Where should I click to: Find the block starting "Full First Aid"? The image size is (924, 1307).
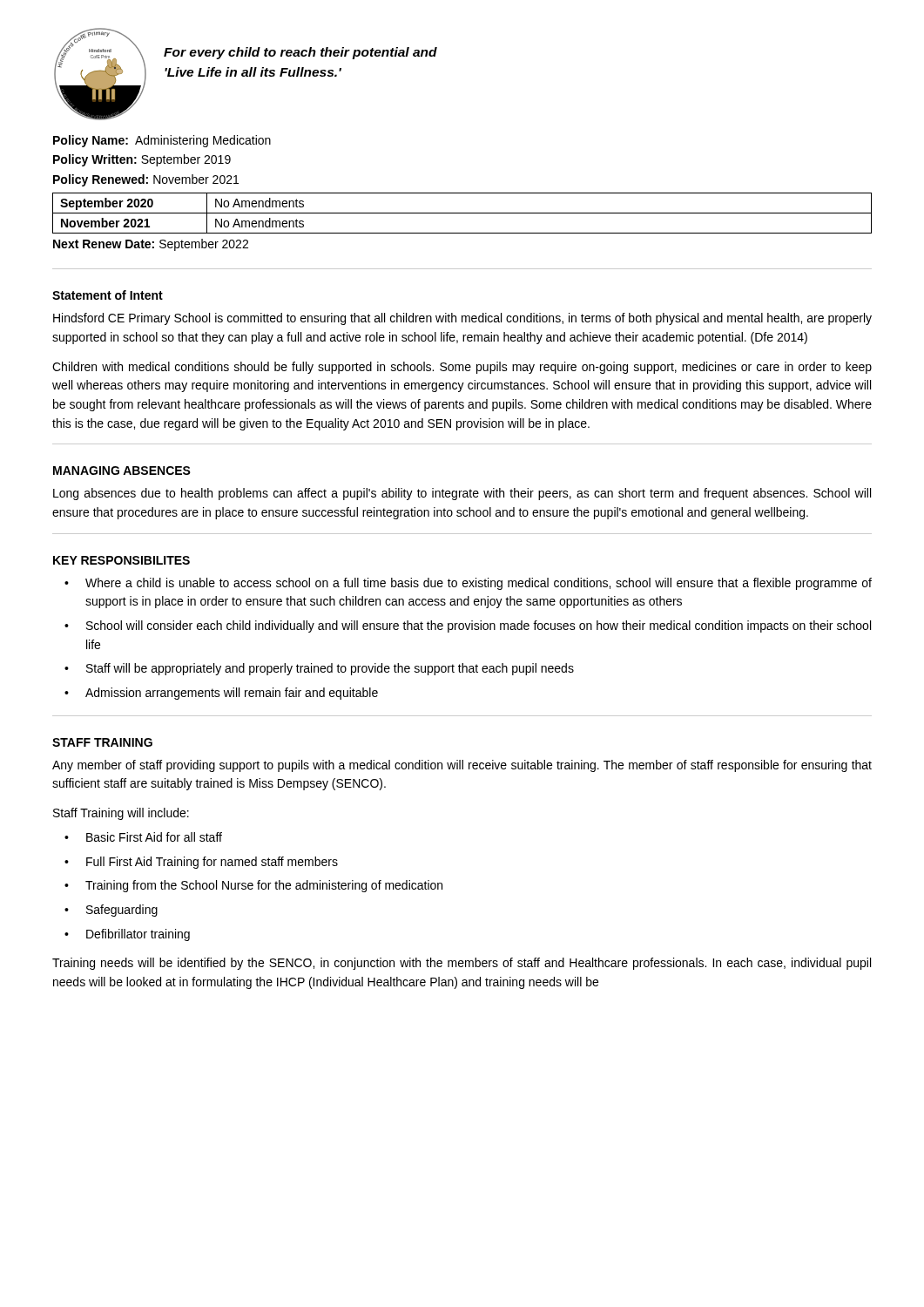(x=212, y=861)
